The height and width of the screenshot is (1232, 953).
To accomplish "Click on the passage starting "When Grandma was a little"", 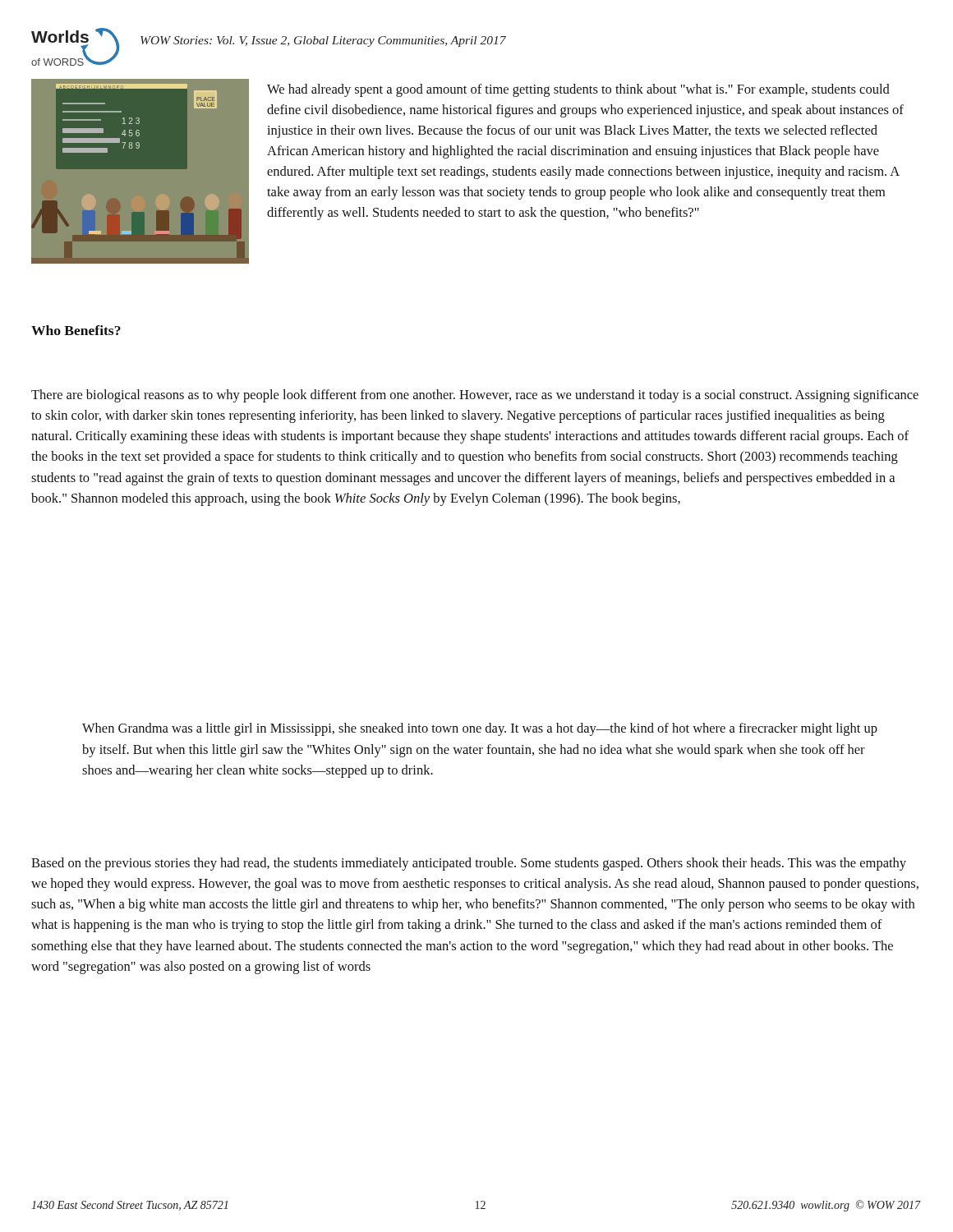I will 480,749.
